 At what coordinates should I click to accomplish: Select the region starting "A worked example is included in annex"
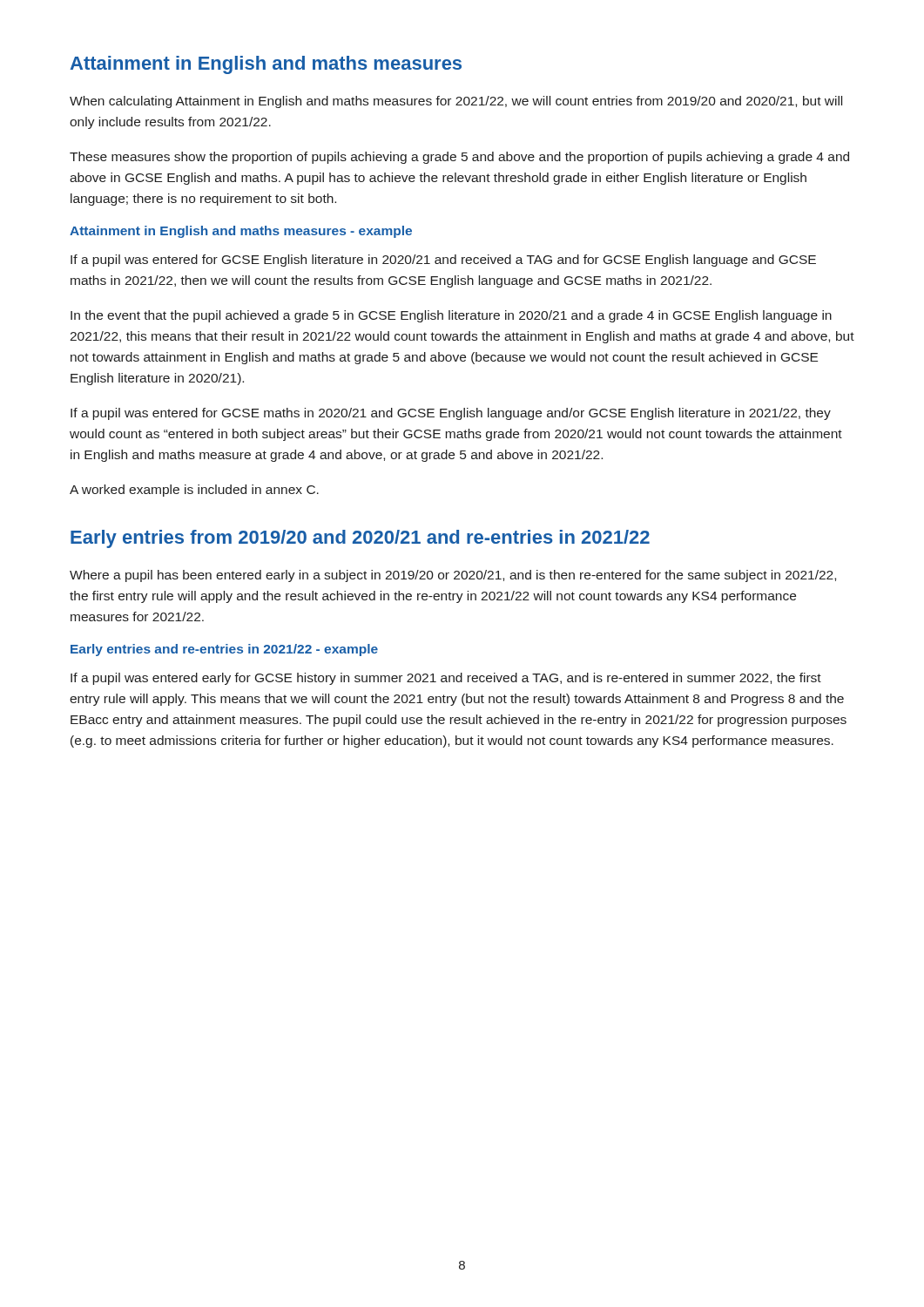pos(195,489)
